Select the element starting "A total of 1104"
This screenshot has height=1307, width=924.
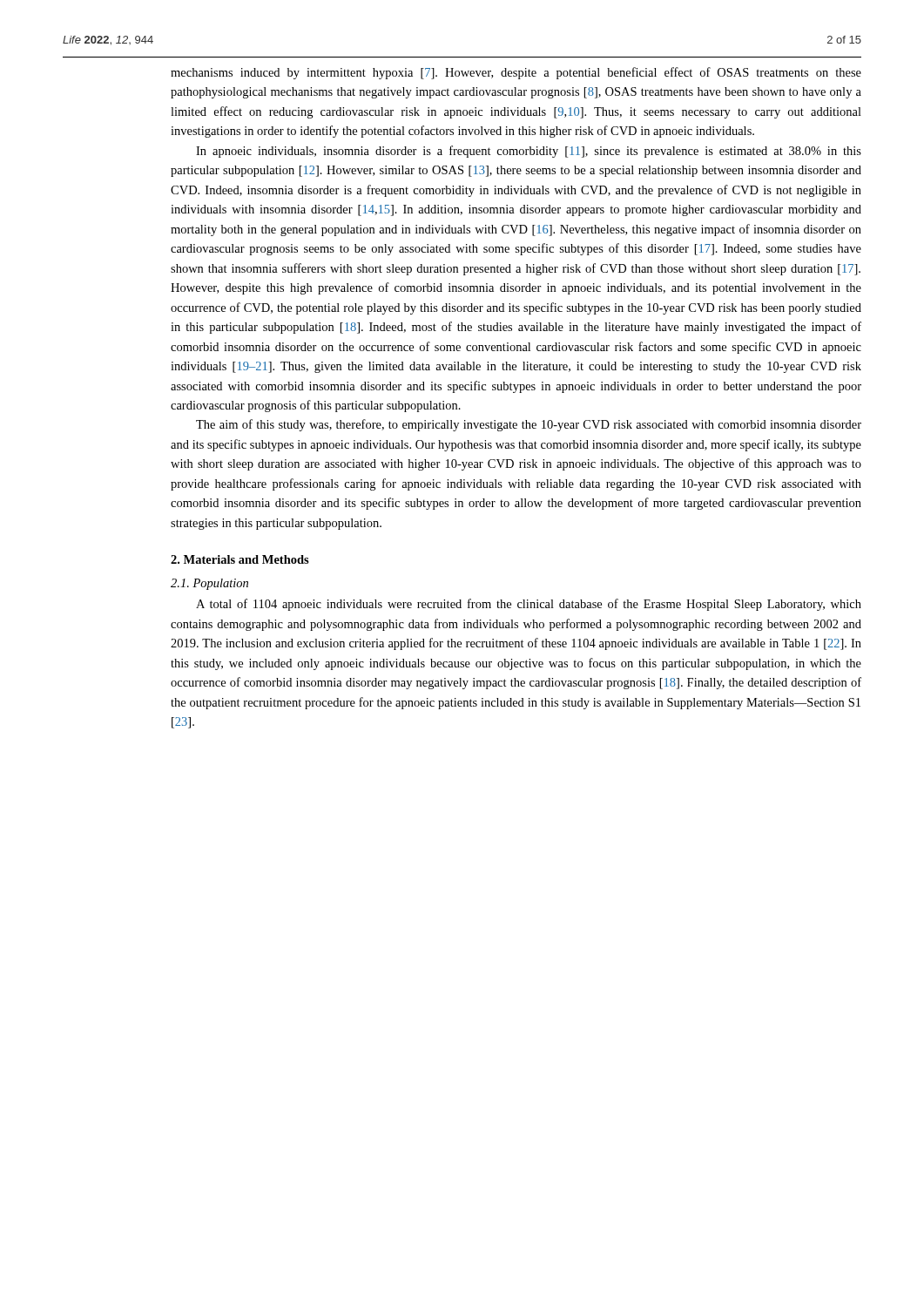[x=516, y=663]
